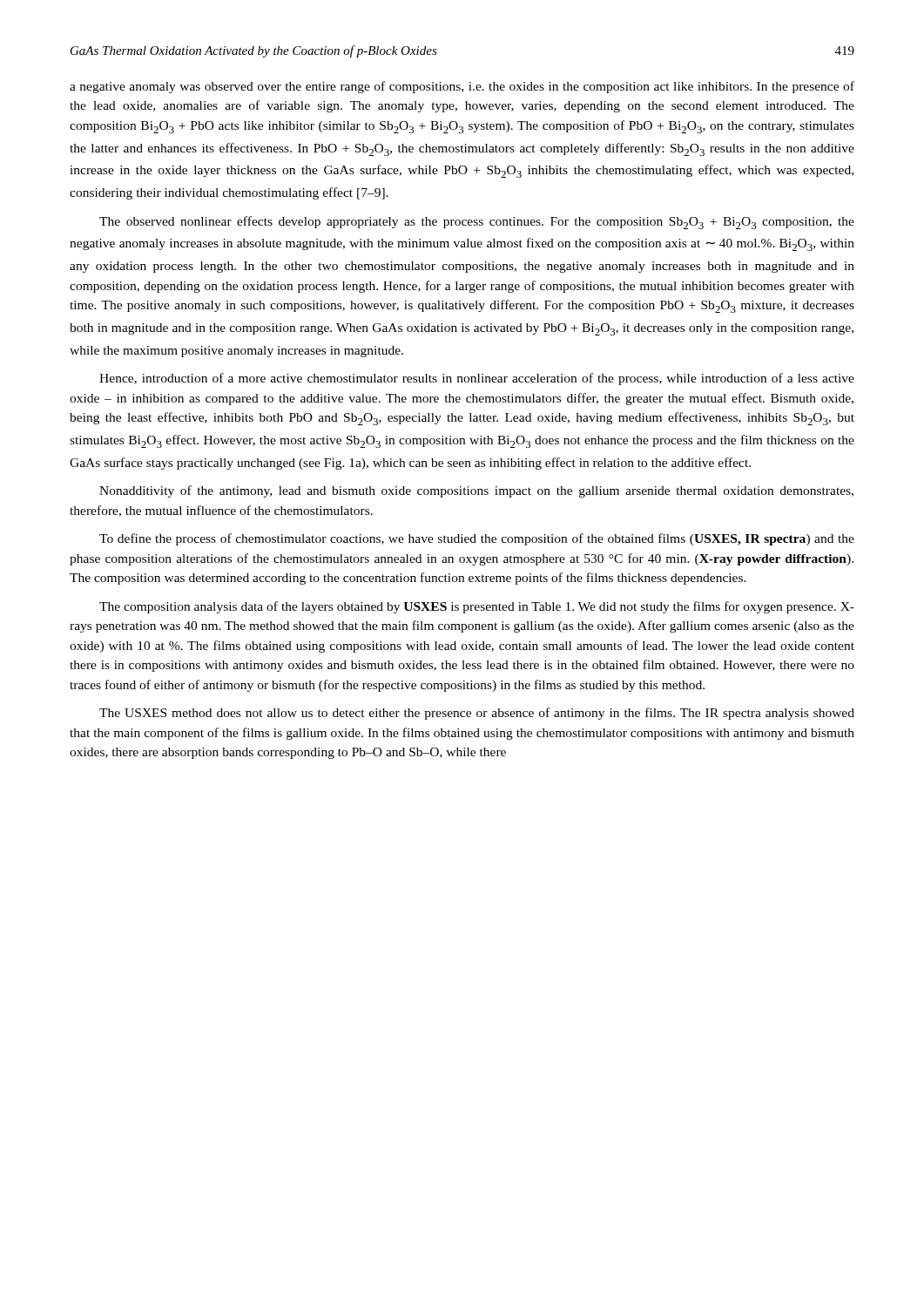Locate the block starting "The composition analysis data"
Image resolution: width=924 pixels, height=1307 pixels.
[x=462, y=646]
